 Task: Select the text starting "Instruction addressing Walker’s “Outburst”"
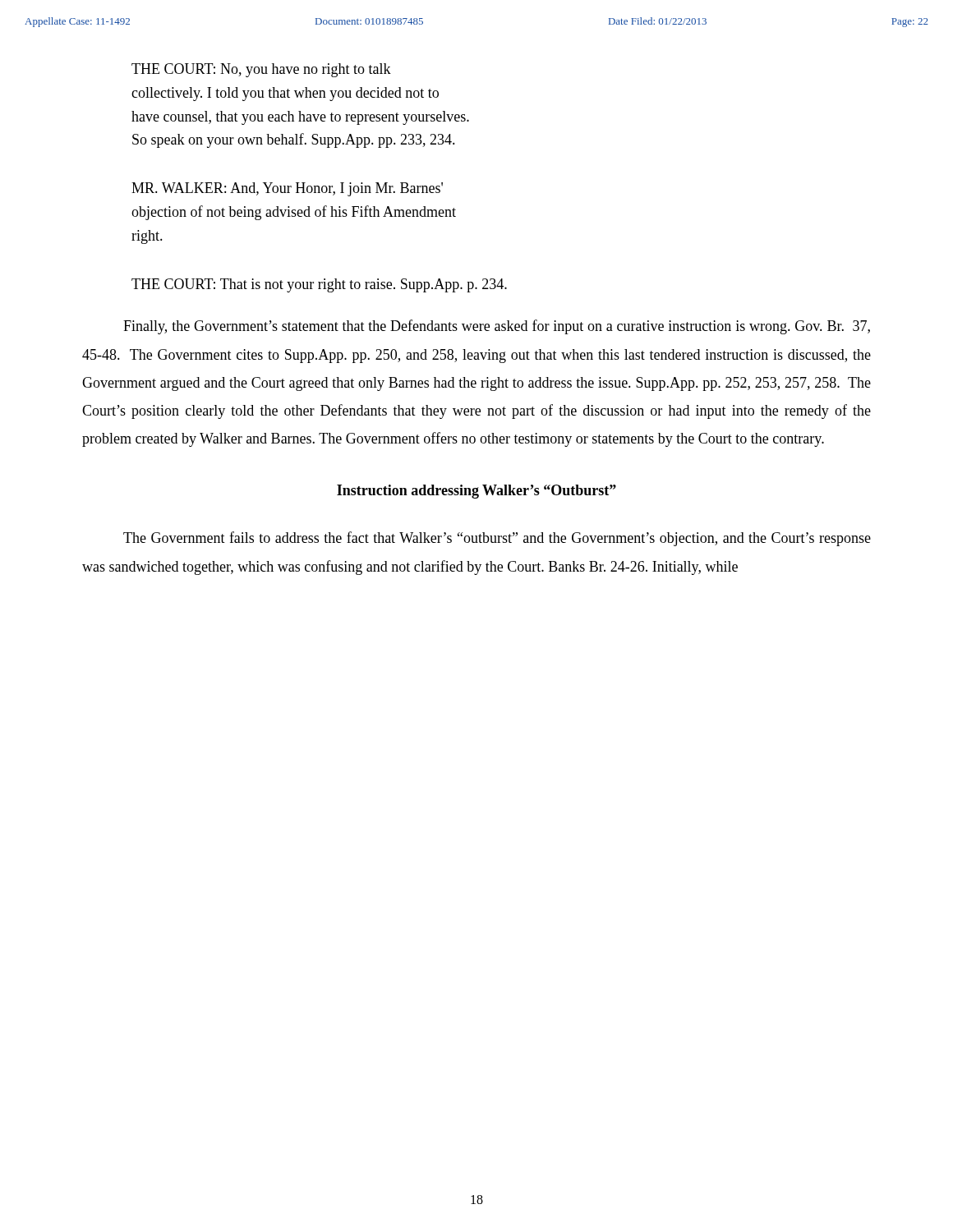point(476,491)
